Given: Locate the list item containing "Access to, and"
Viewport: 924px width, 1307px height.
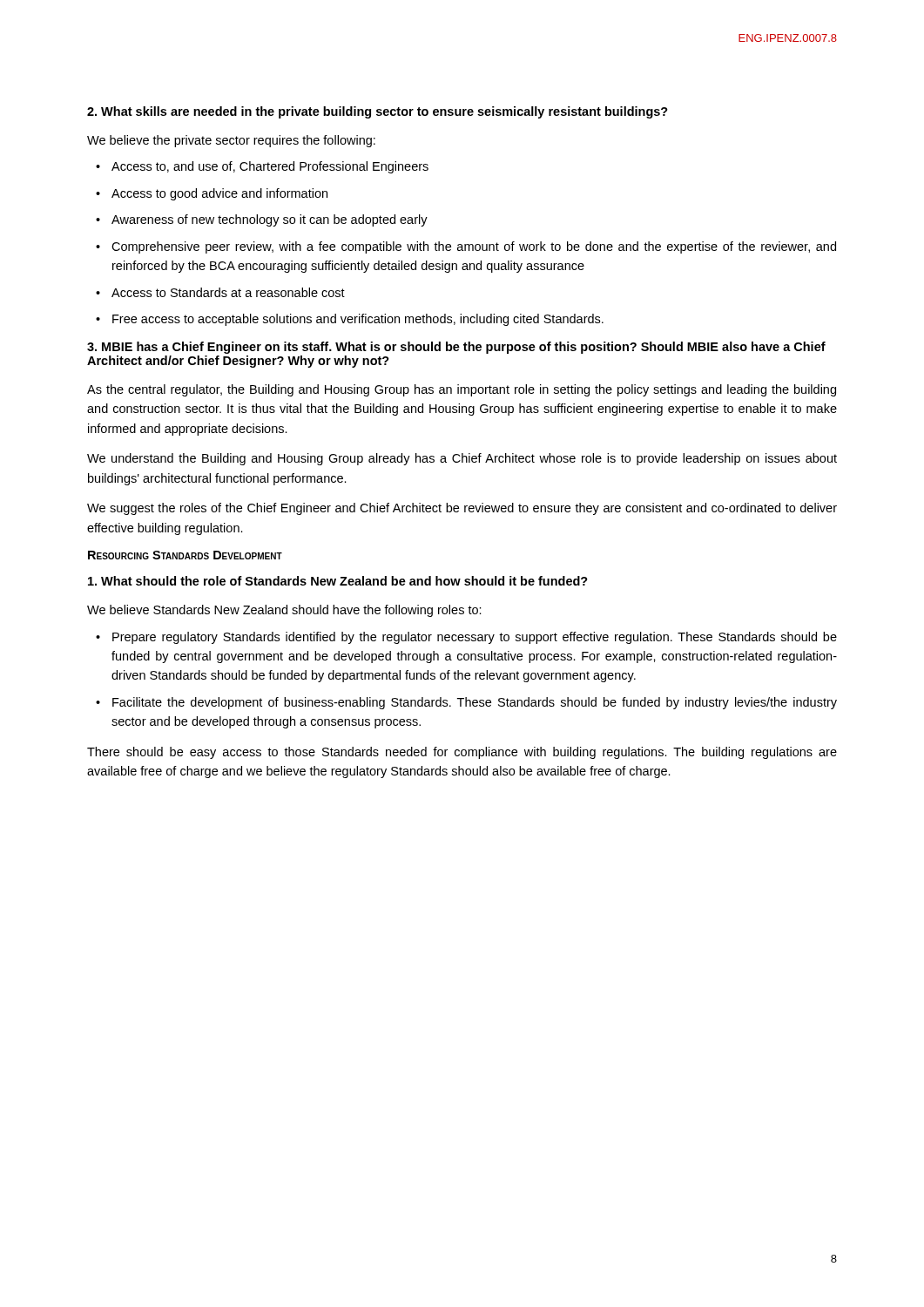Looking at the screenshot, I should pos(270,167).
